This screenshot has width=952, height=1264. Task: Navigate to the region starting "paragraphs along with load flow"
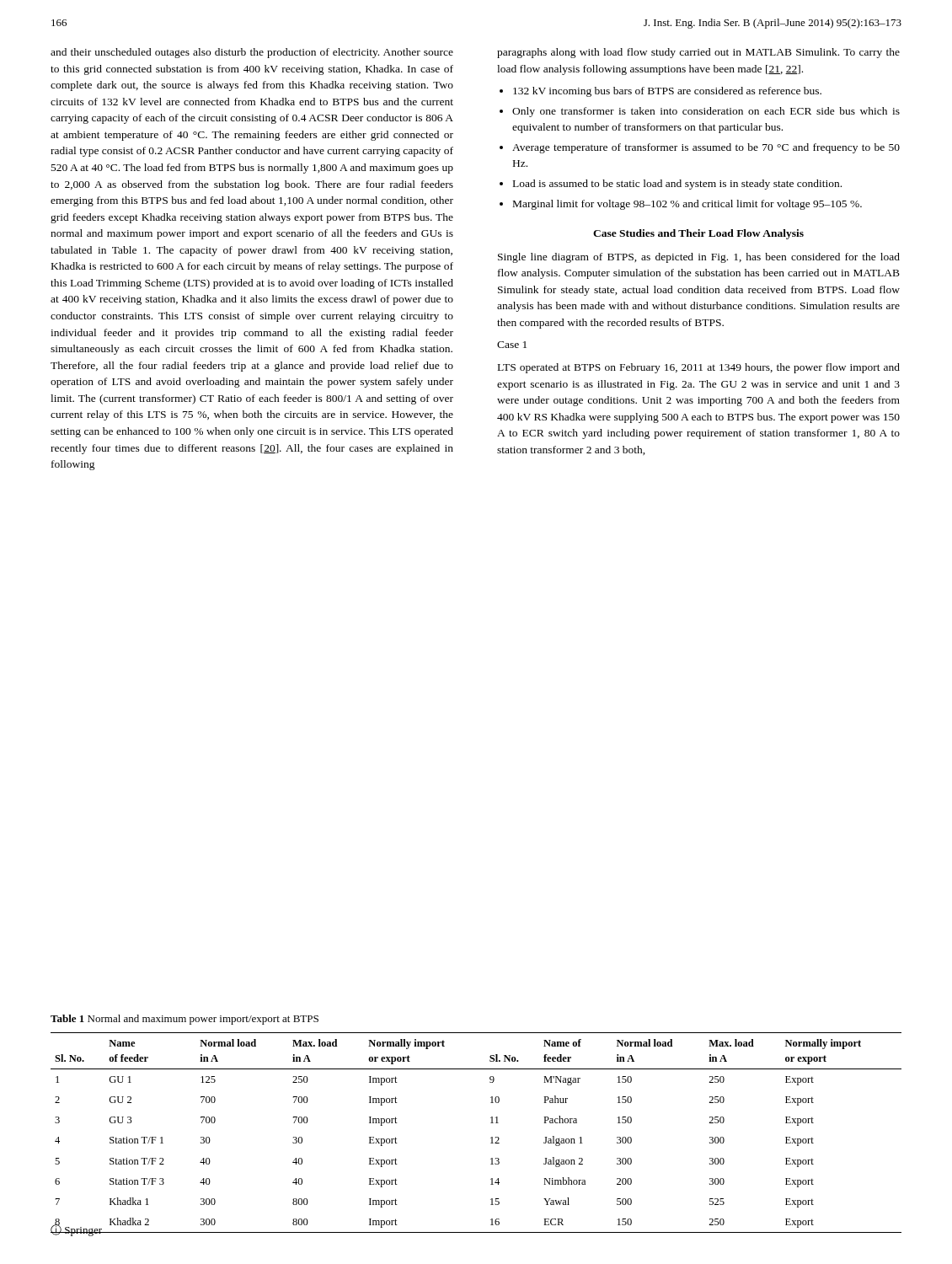[698, 60]
